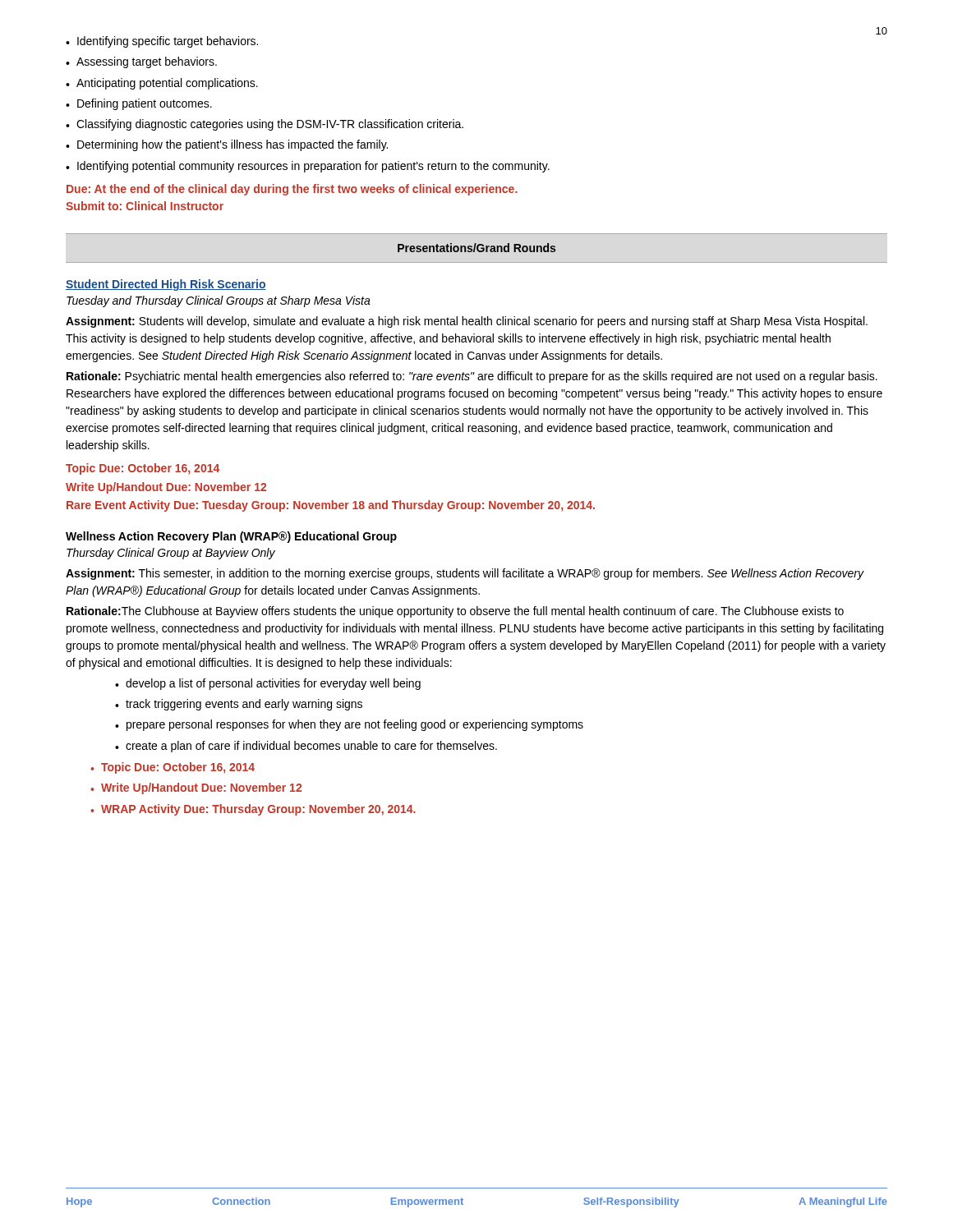Point to the block beginning "Rationale:The Clubhouse at Bayview"
The width and height of the screenshot is (953, 1232).
pos(476,637)
